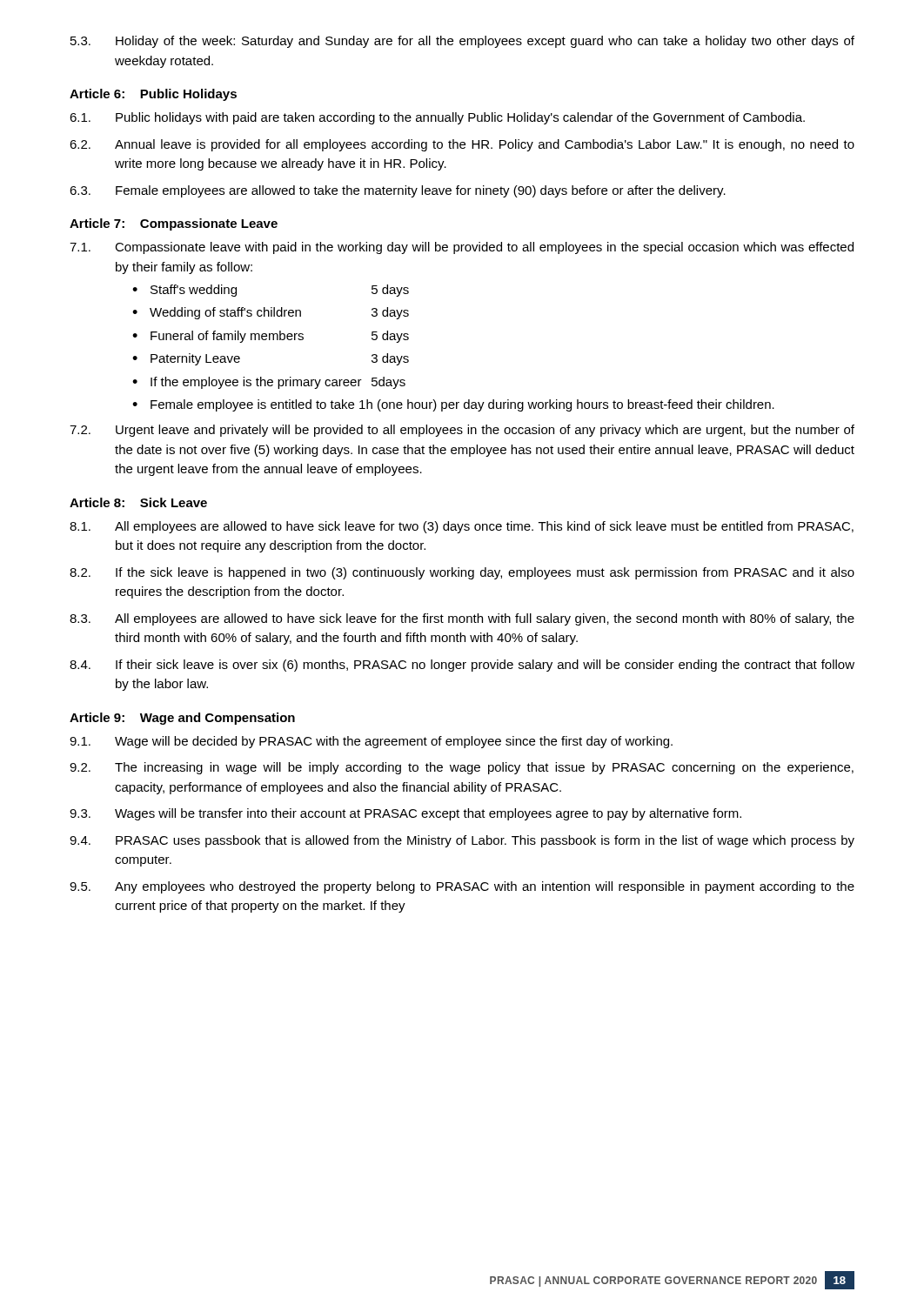Select the text starting "8.2. If the sick leave is happened"
Viewport: 924px width, 1305px height.
[462, 582]
